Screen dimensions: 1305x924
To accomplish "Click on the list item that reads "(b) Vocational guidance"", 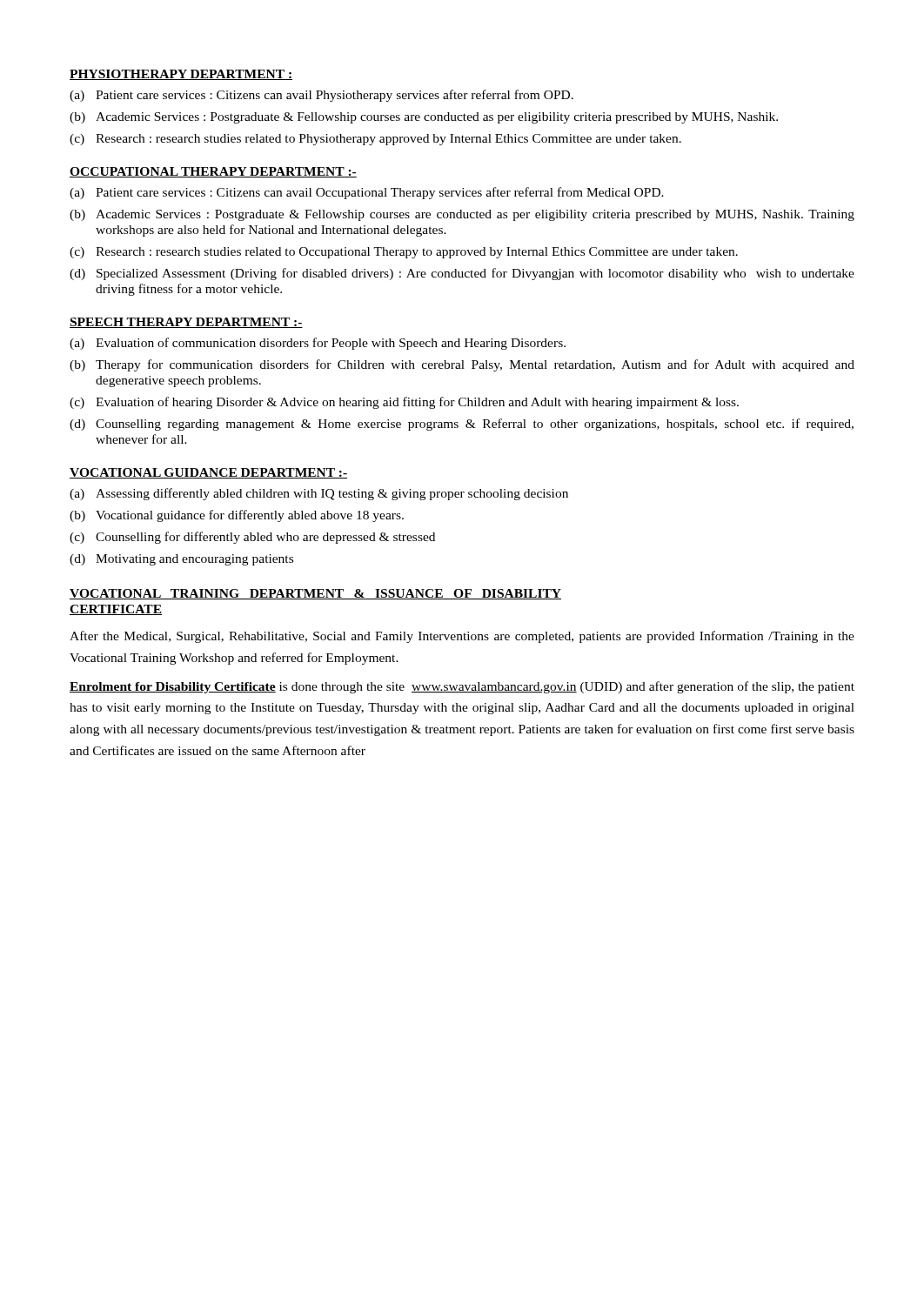I will pos(237,516).
